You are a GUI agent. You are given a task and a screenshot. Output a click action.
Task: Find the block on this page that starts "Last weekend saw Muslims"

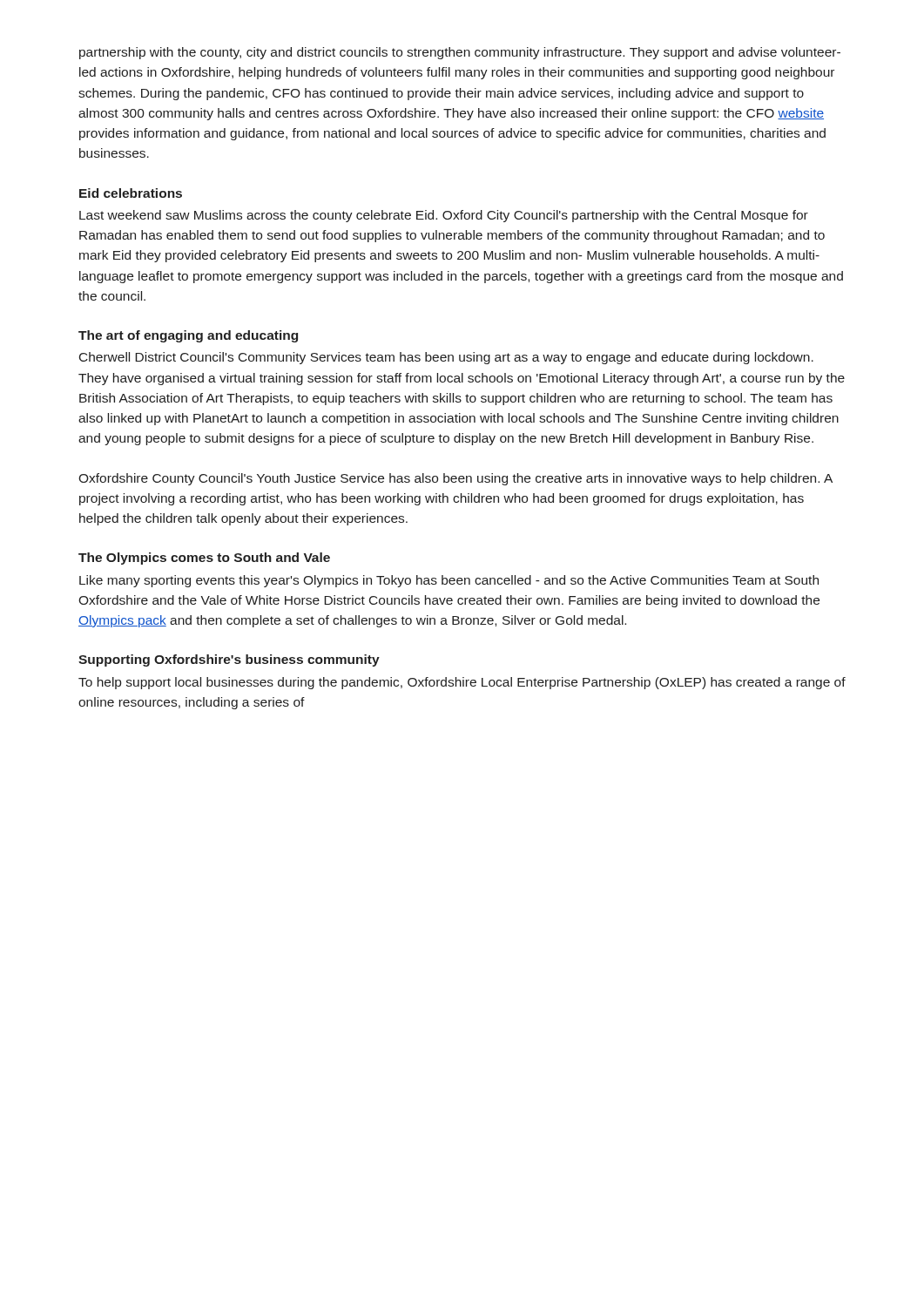click(x=461, y=255)
